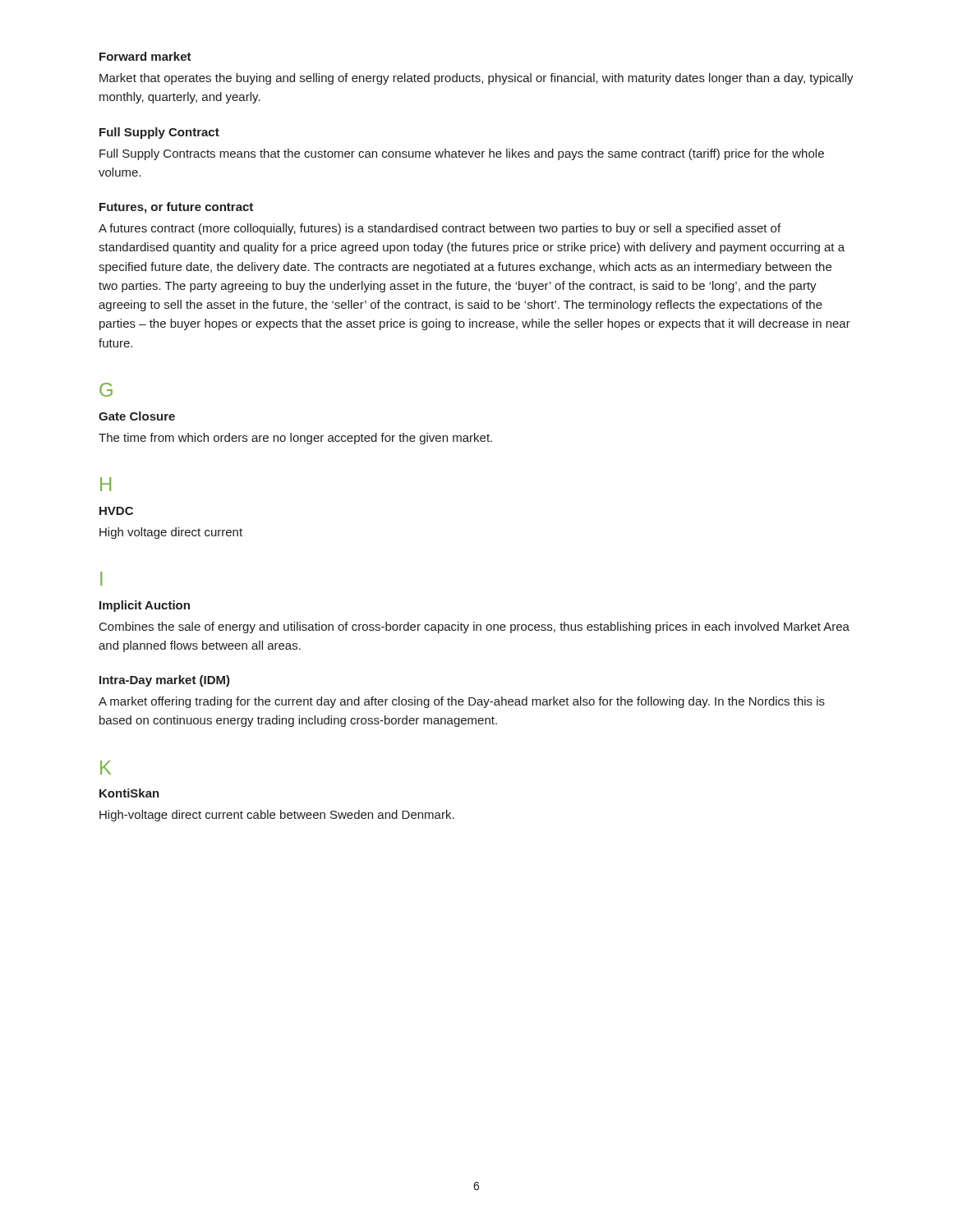Find the block starting "Gate Closure"
The height and width of the screenshot is (1232, 953).
click(137, 416)
